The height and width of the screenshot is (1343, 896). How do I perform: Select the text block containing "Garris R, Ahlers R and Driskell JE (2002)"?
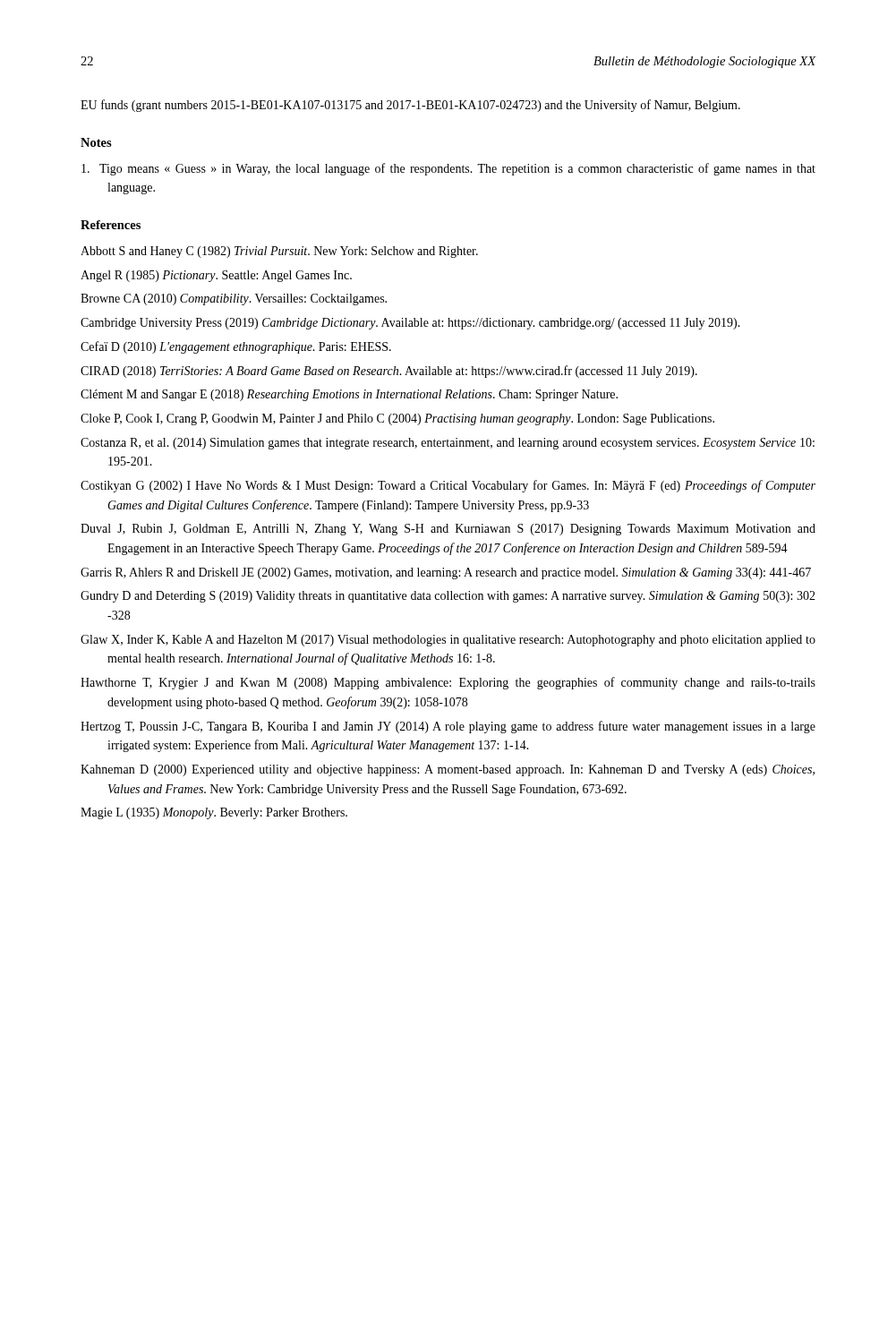(x=446, y=572)
